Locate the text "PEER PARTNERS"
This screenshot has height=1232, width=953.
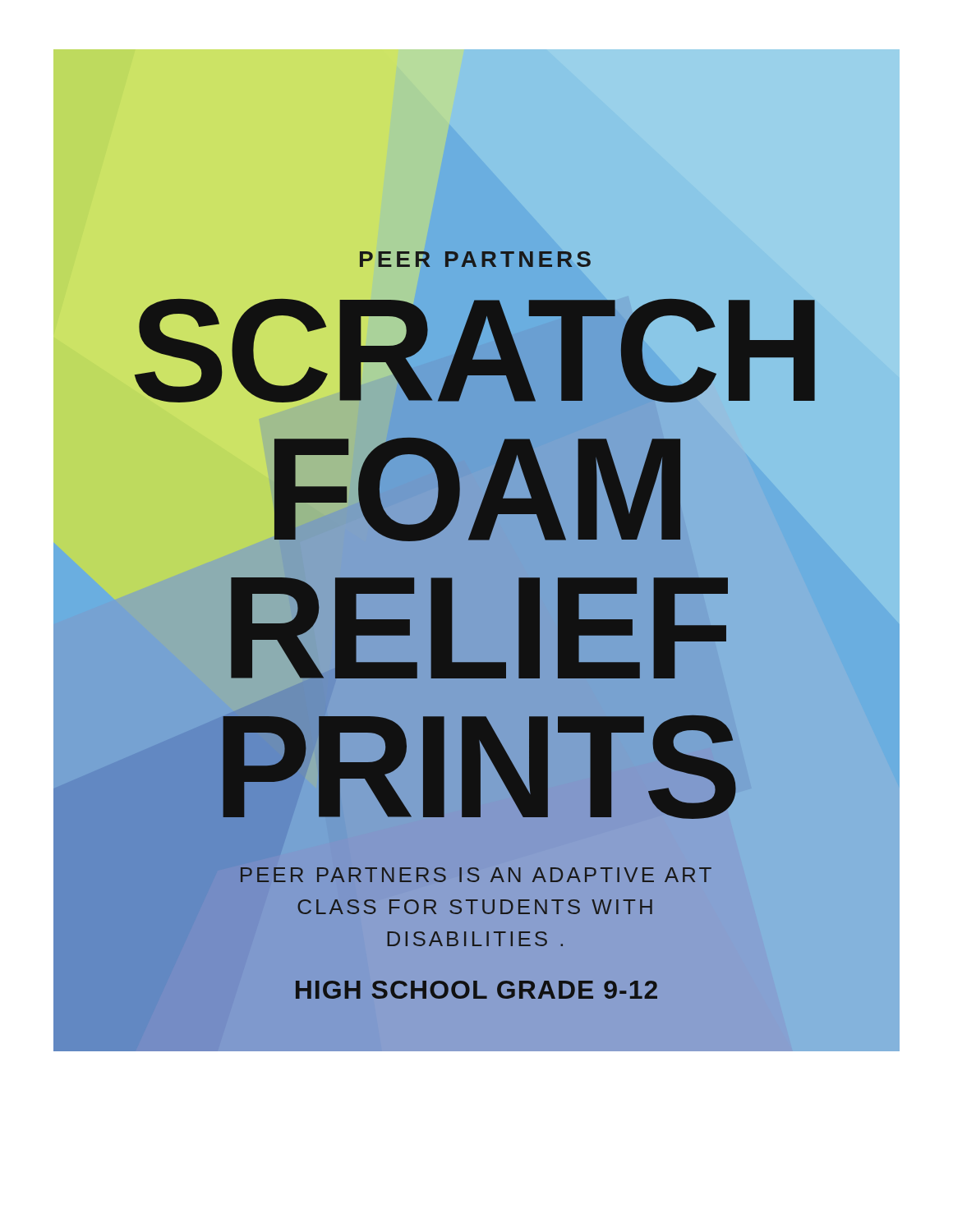click(x=476, y=259)
